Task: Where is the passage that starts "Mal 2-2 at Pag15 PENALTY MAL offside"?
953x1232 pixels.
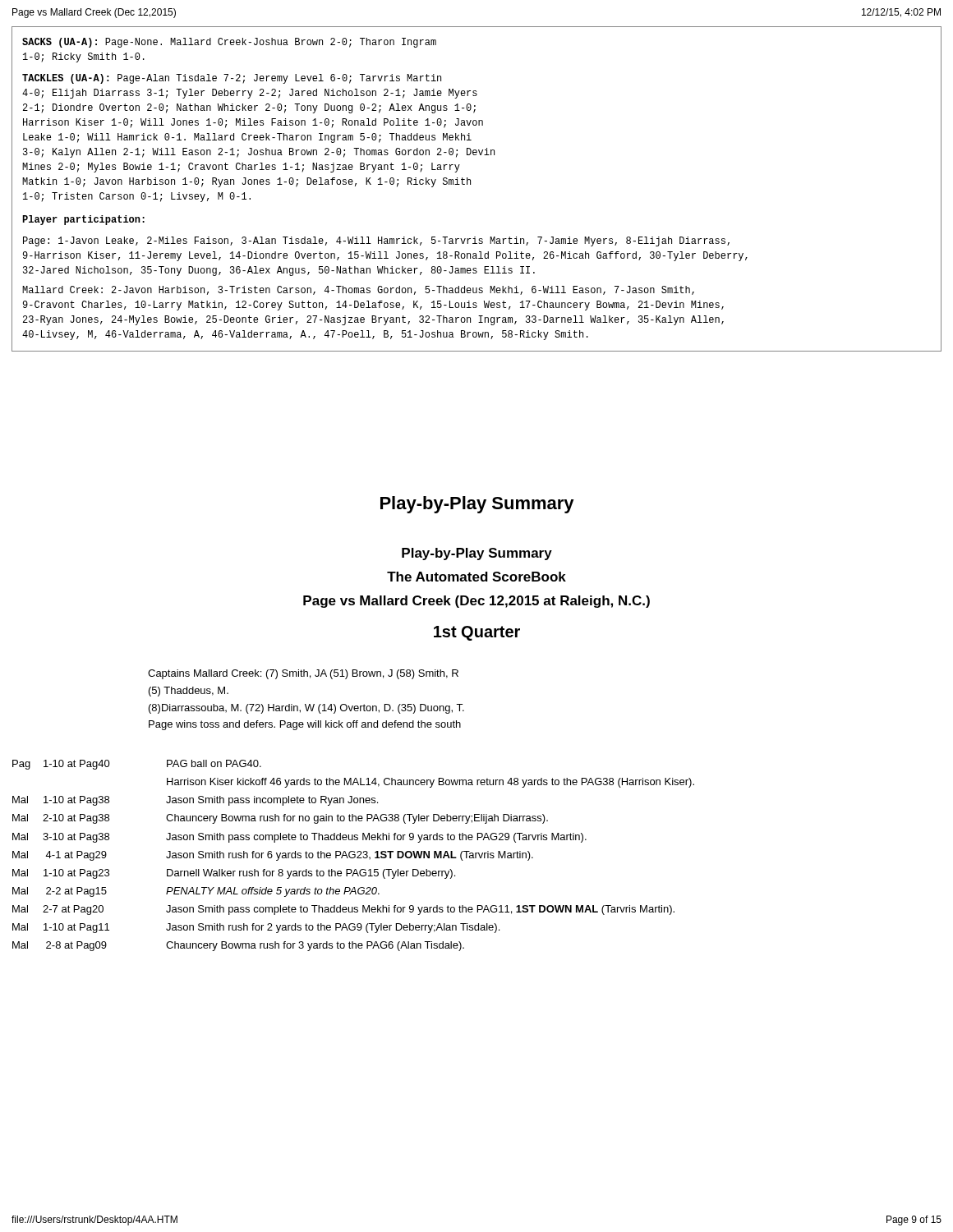Action: click(x=196, y=892)
